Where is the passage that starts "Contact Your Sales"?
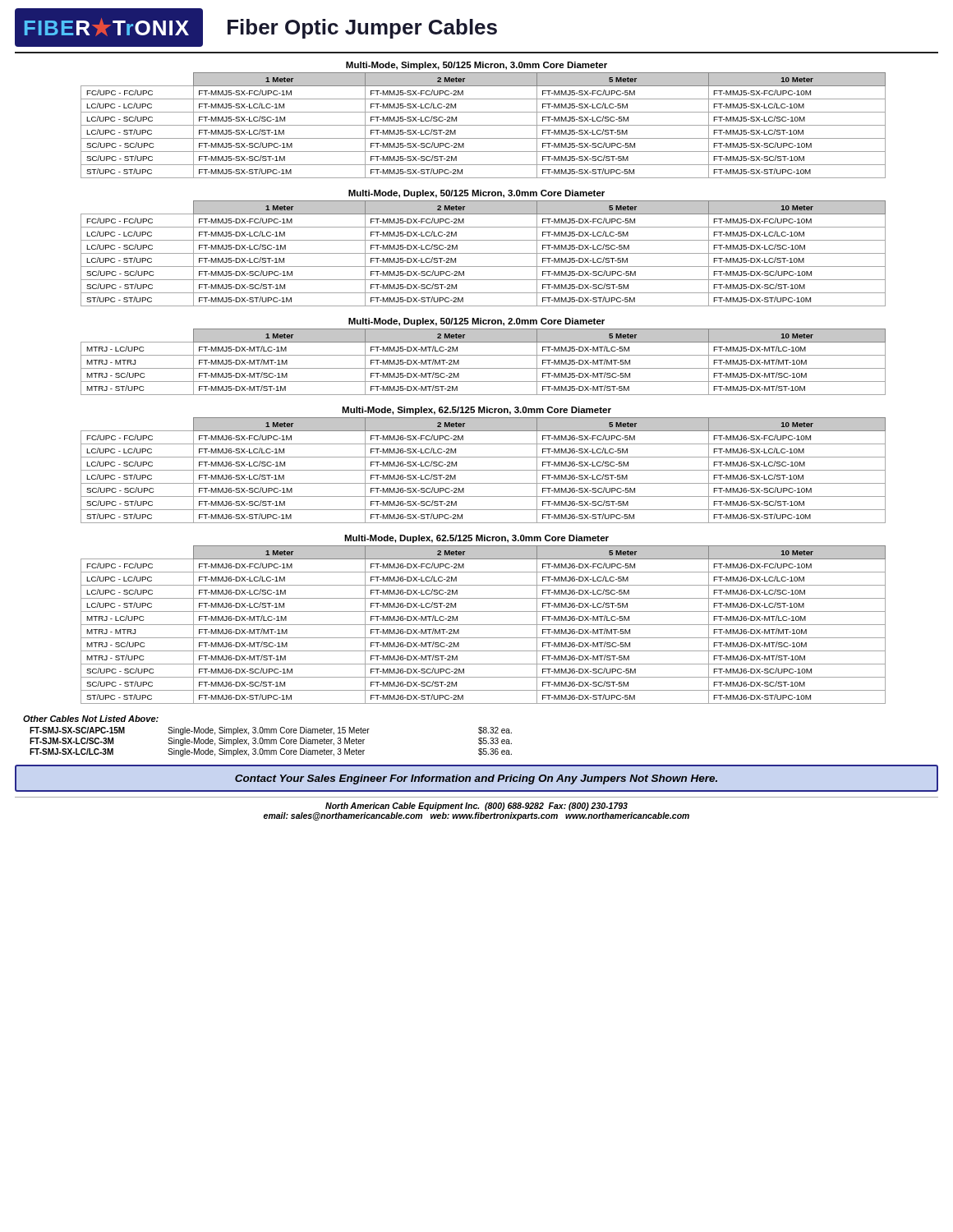The image size is (953, 1232). [476, 778]
